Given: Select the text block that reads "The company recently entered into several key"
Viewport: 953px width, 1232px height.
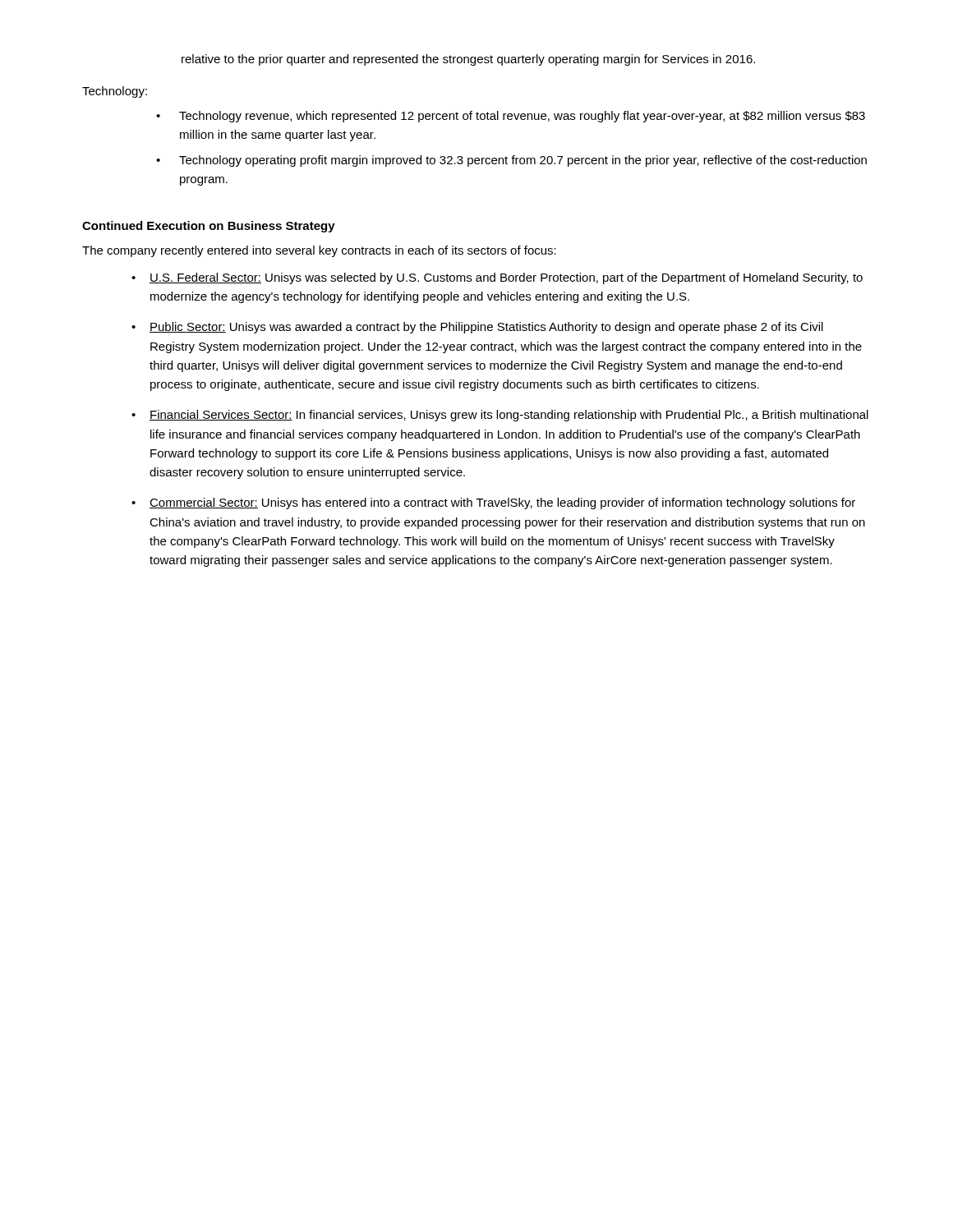Looking at the screenshot, I should pos(319,250).
